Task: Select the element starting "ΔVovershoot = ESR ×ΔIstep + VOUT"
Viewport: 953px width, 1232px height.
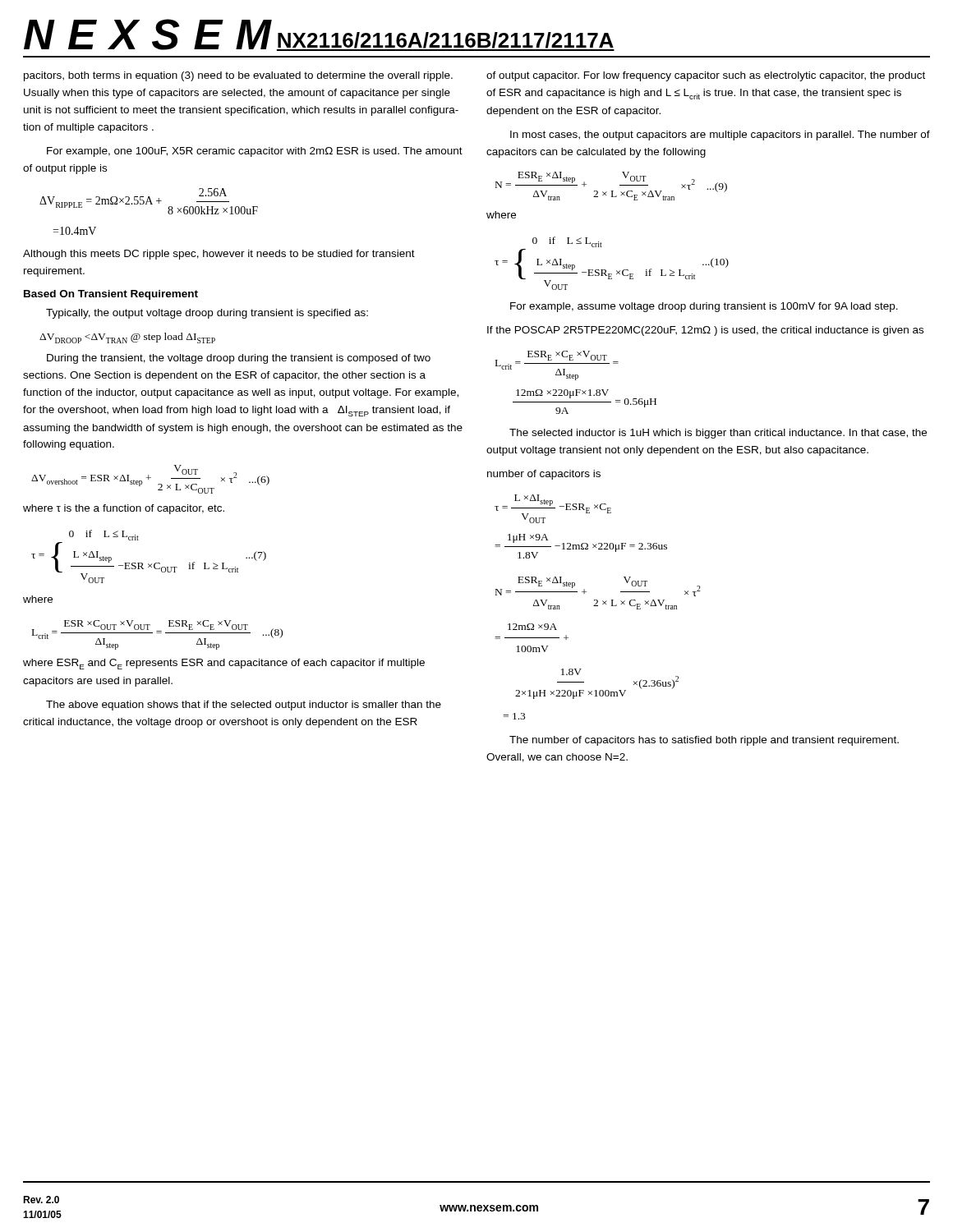Action: [x=249, y=479]
